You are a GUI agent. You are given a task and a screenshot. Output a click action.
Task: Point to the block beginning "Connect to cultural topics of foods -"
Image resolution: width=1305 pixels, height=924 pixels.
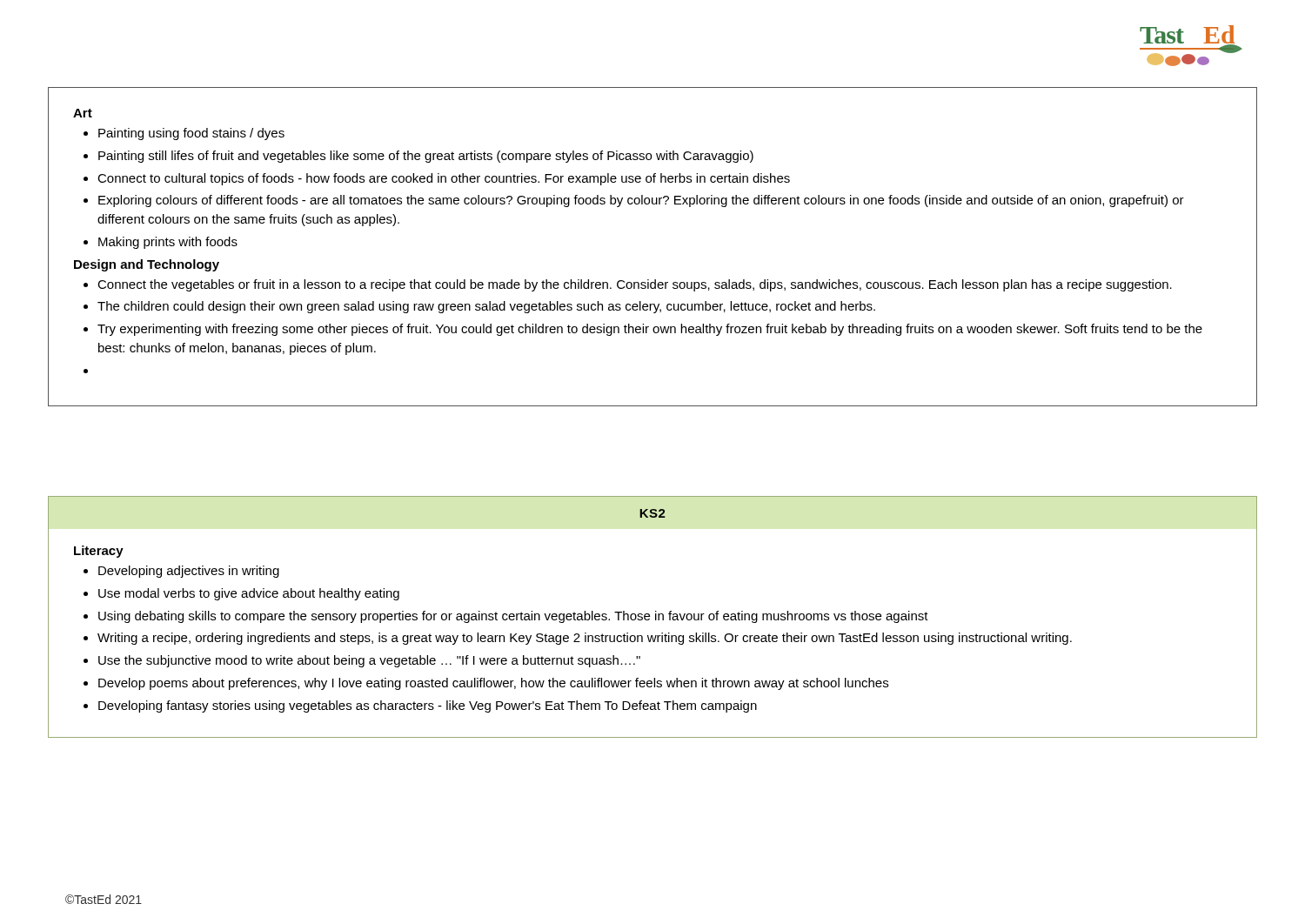444,178
